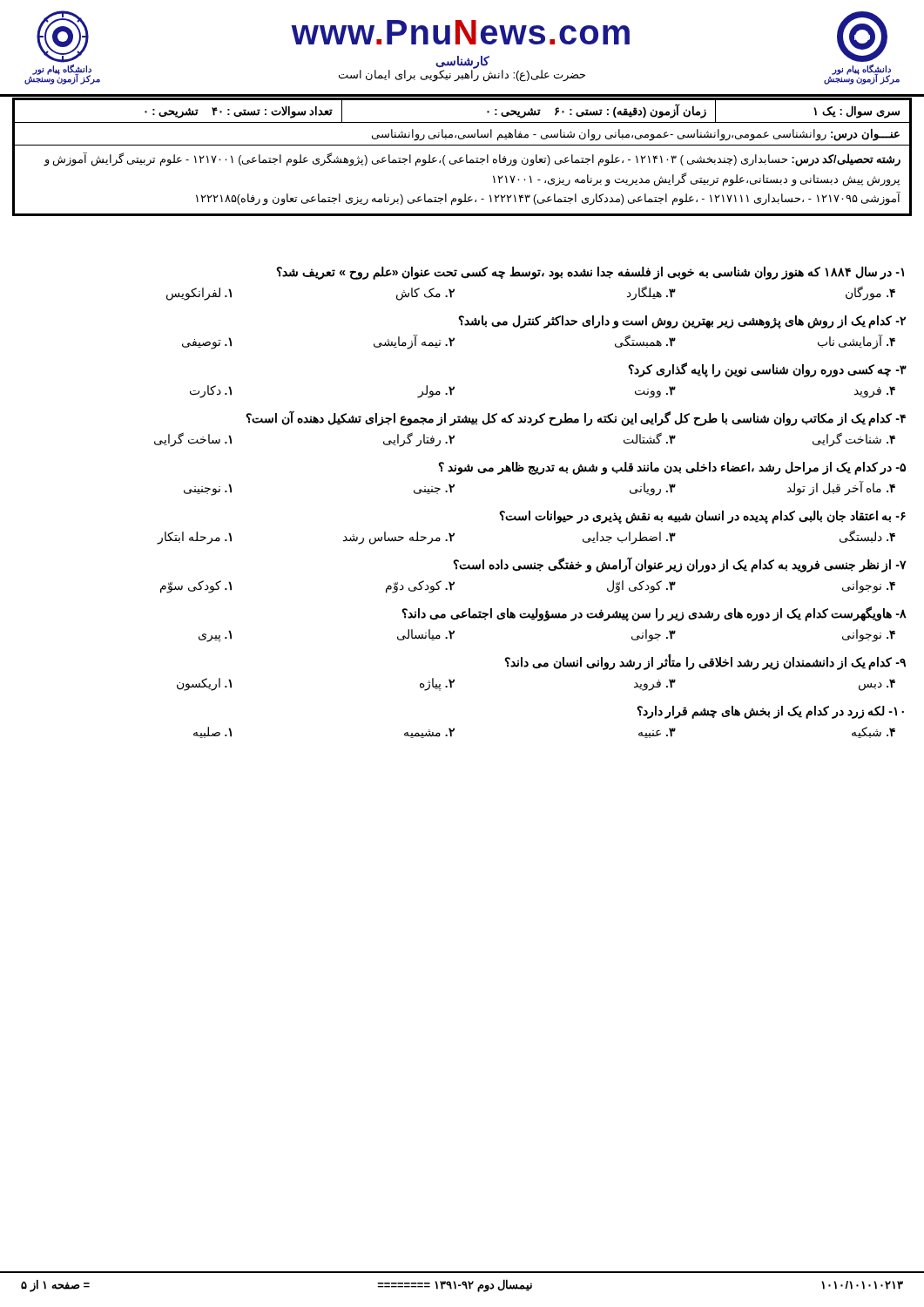Click on the text block that says "۷- از نظر جنسی فروید به کدام"
924x1307 pixels.
(680, 565)
